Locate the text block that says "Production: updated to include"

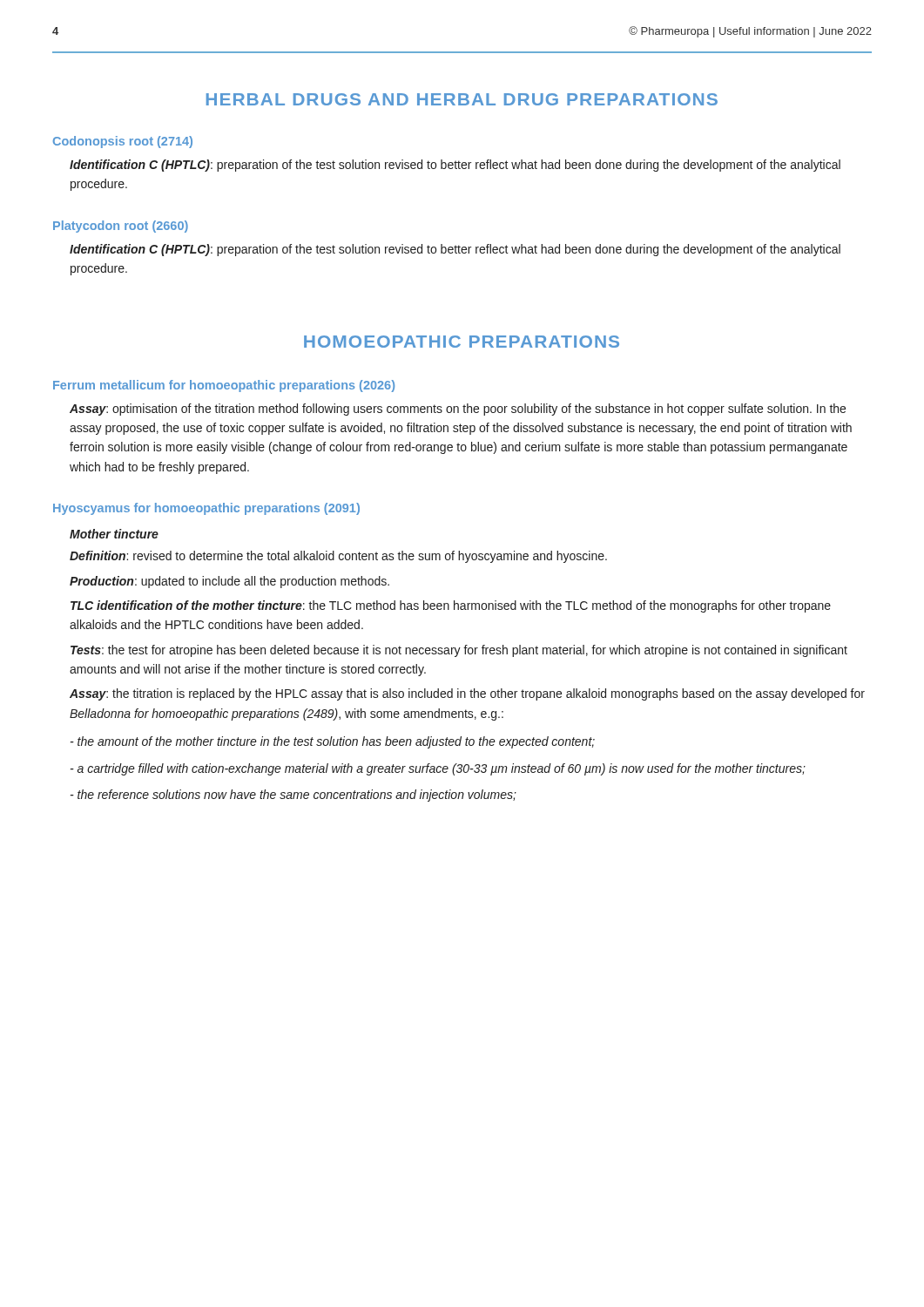(230, 581)
